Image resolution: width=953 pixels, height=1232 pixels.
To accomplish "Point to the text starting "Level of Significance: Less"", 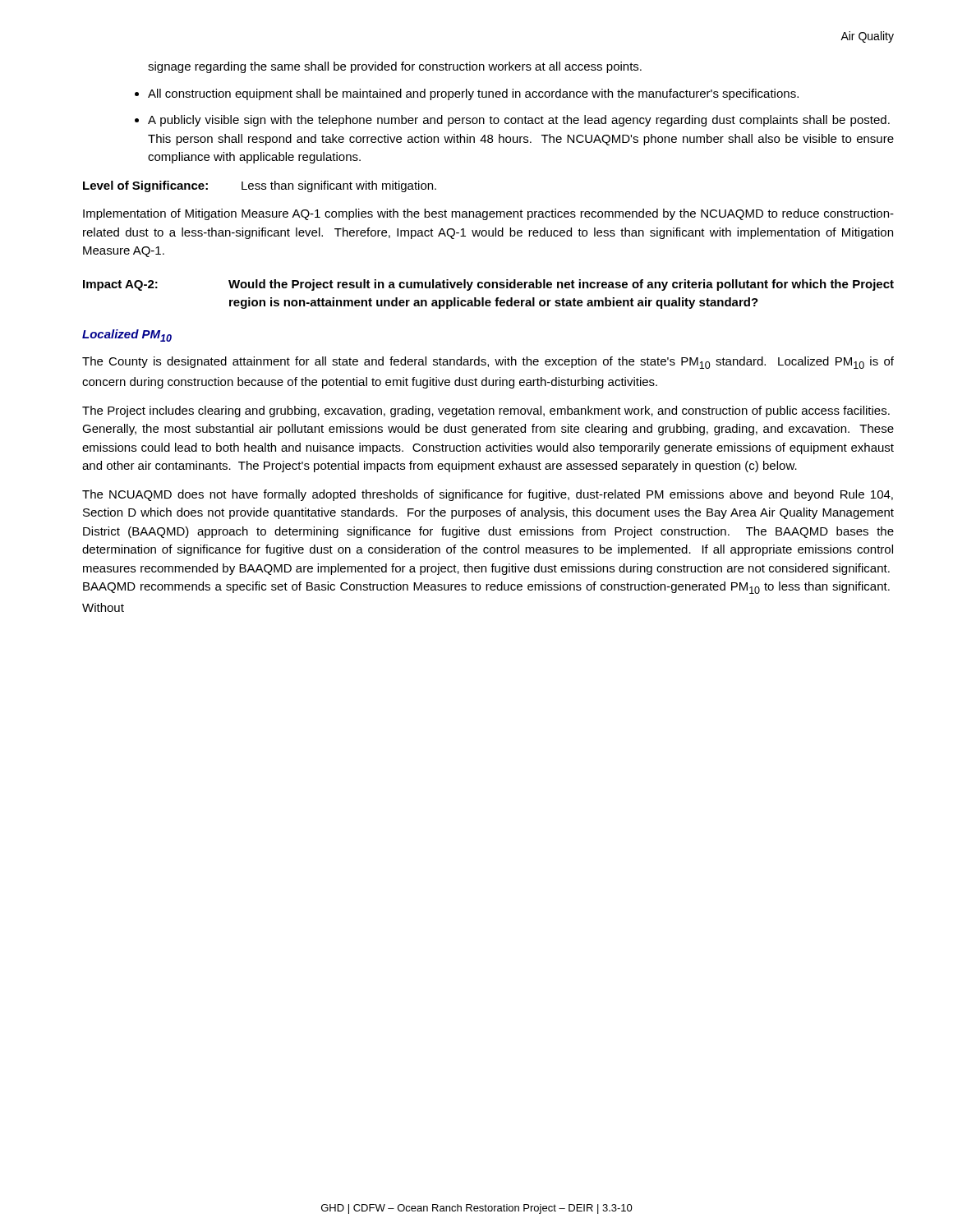I will point(260,186).
